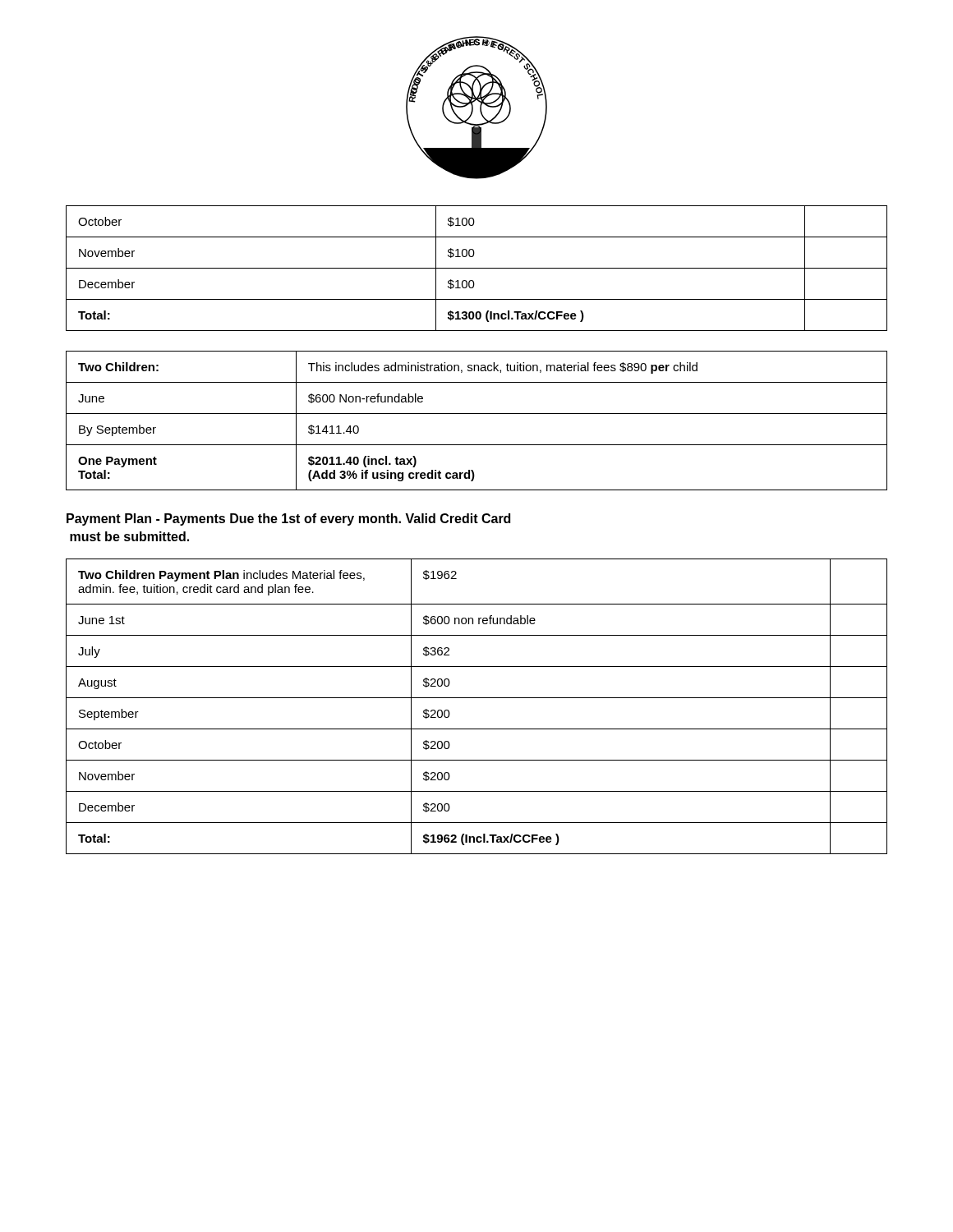953x1232 pixels.
Task: Click on the table containing "$1300 (Incl.Tax/CCFee )"
Action: pyautogui.click(x=476, y=268)
